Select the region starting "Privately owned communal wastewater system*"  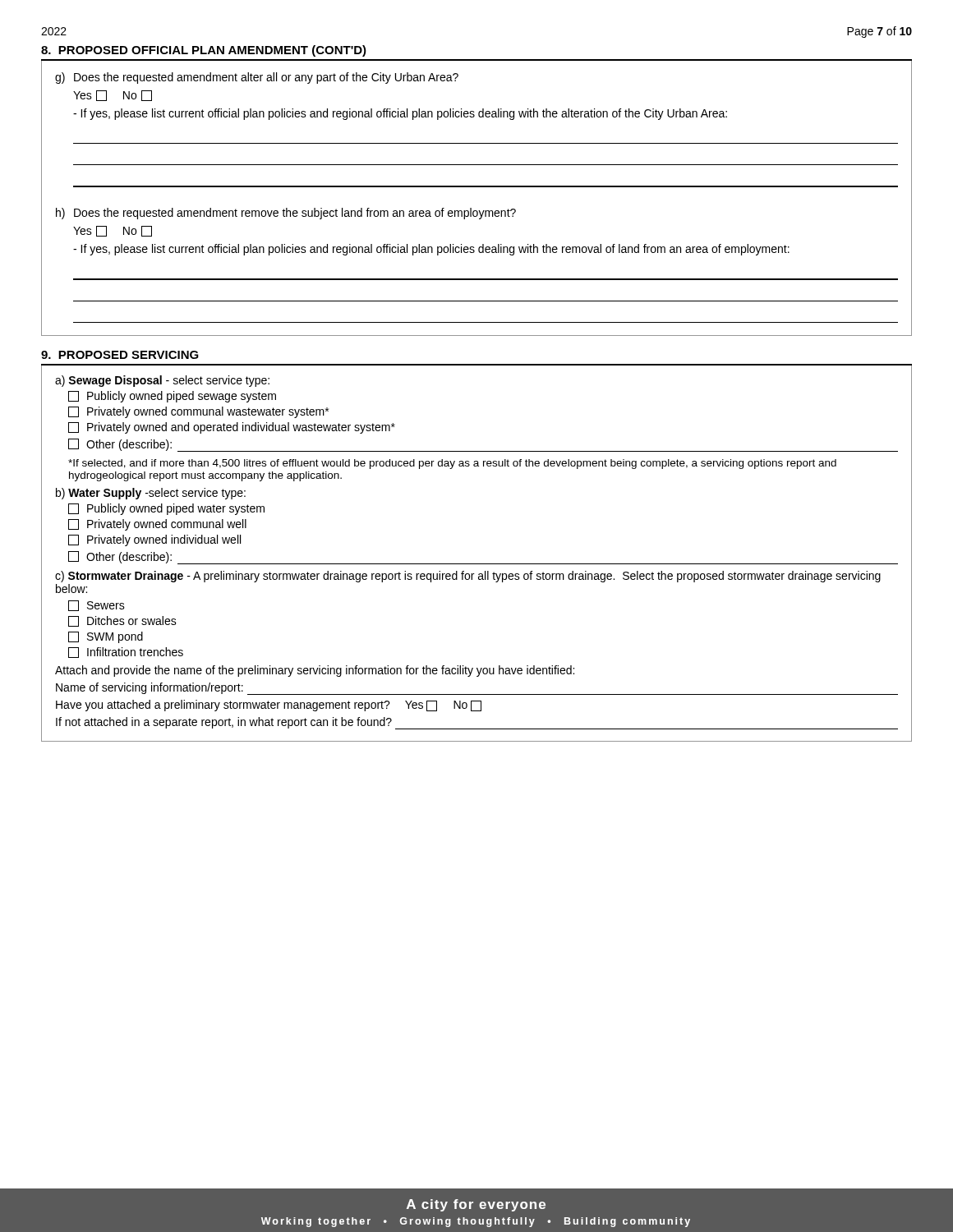[x=199, y=411]
